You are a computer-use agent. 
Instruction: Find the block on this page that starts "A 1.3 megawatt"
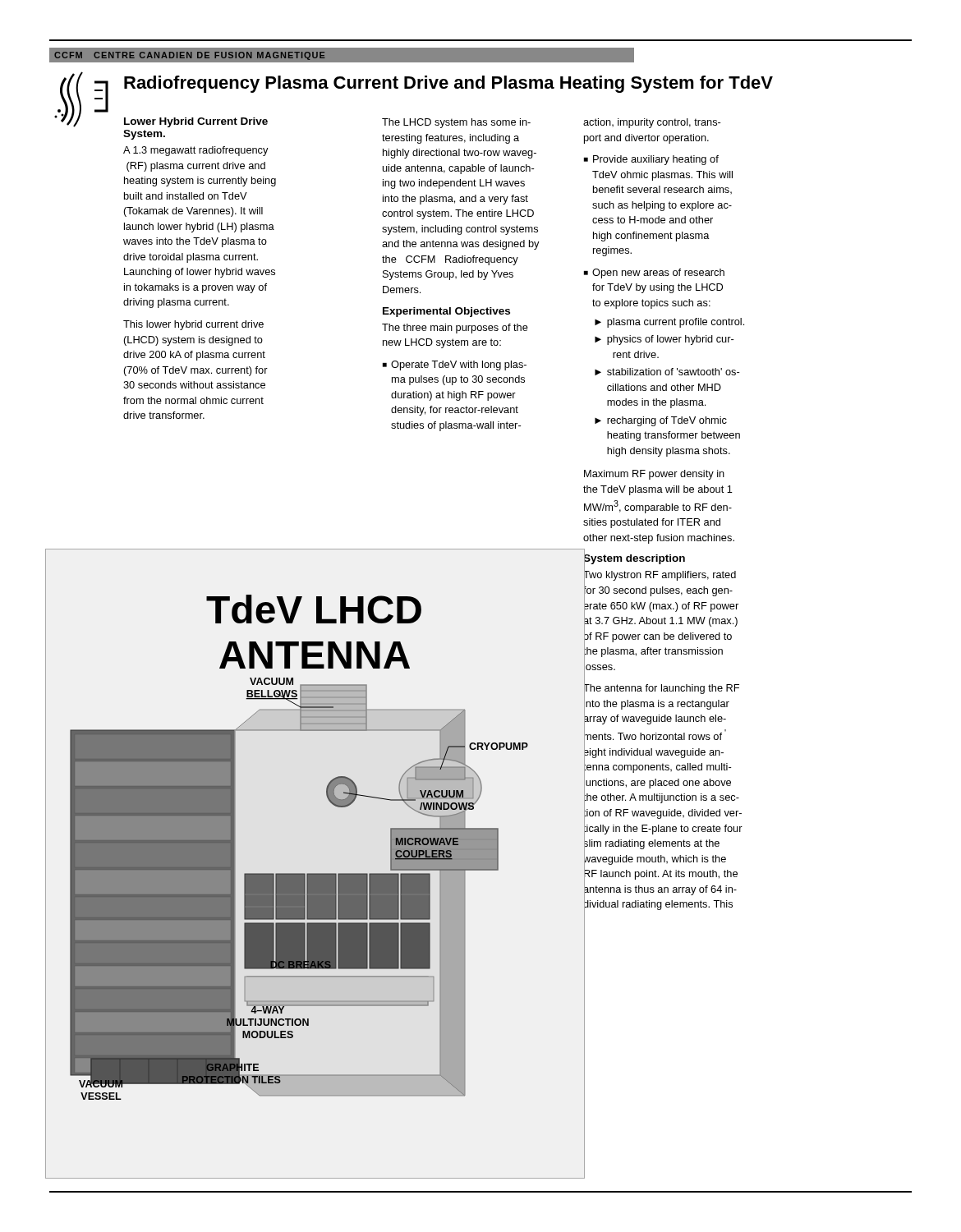200,226
